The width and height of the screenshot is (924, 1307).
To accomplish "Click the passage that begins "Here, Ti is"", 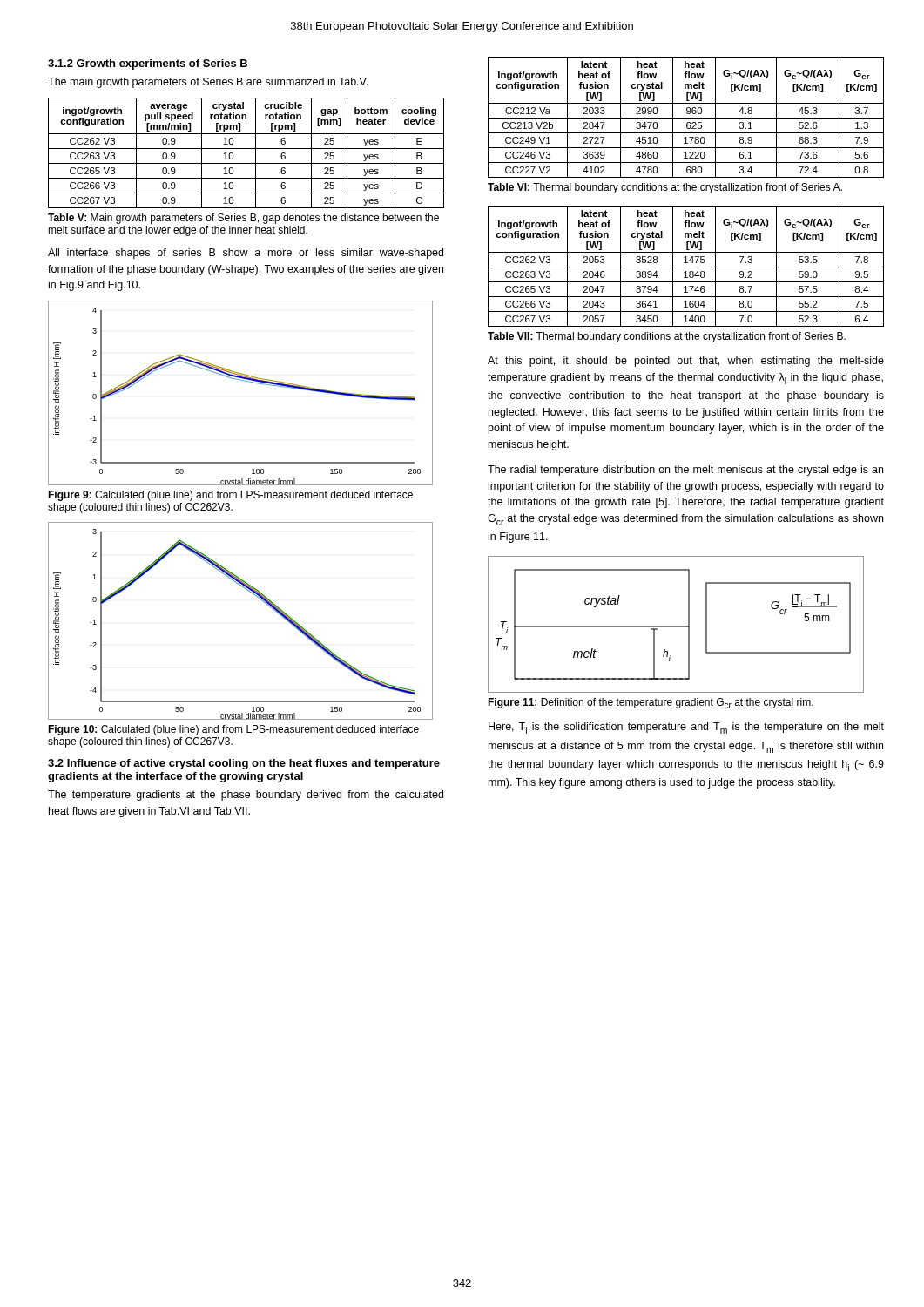I will [x=686, y=755].
